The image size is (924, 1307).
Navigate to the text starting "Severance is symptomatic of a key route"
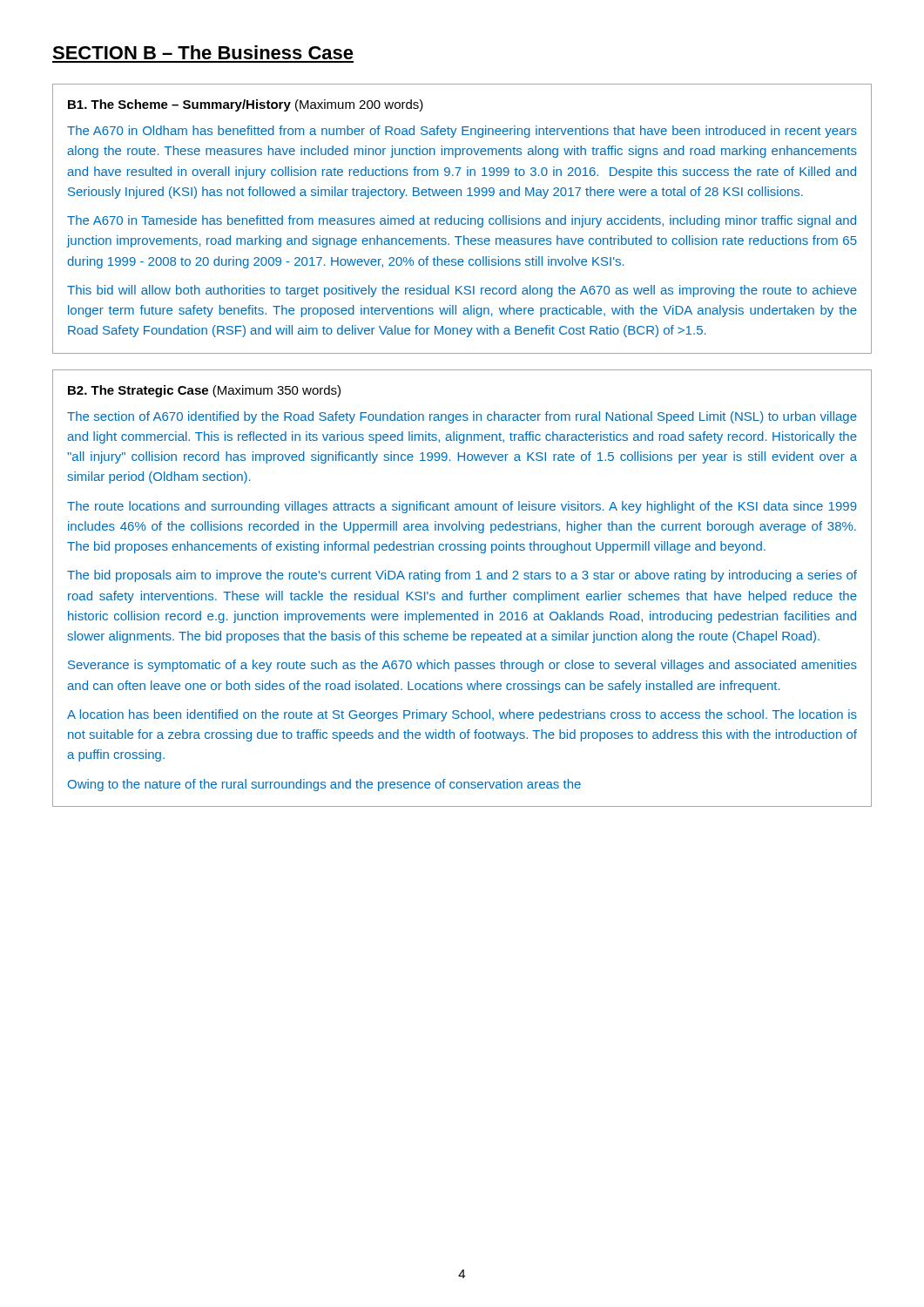[x=462, y=675]
